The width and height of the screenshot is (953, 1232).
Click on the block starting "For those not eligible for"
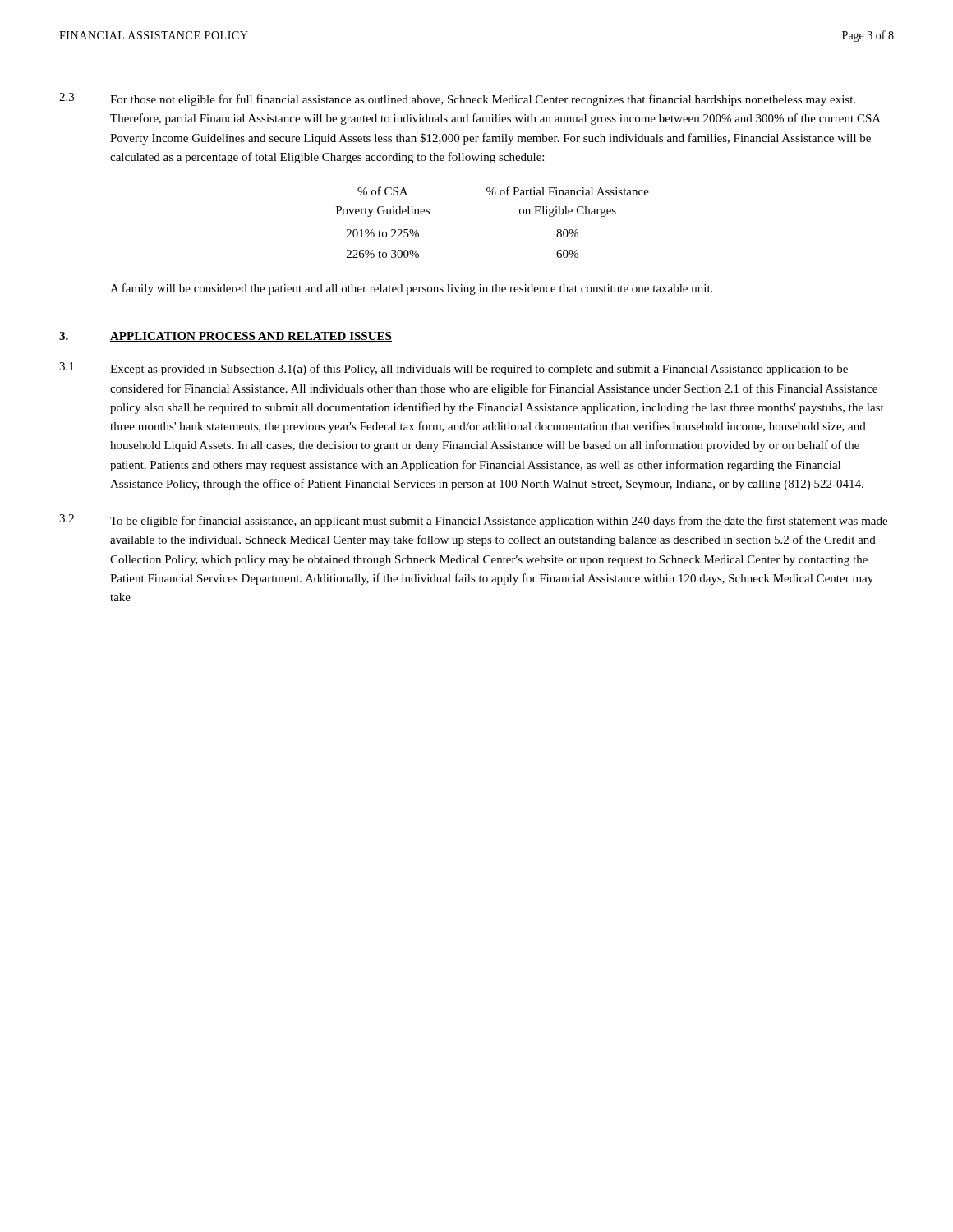point(502,196)
